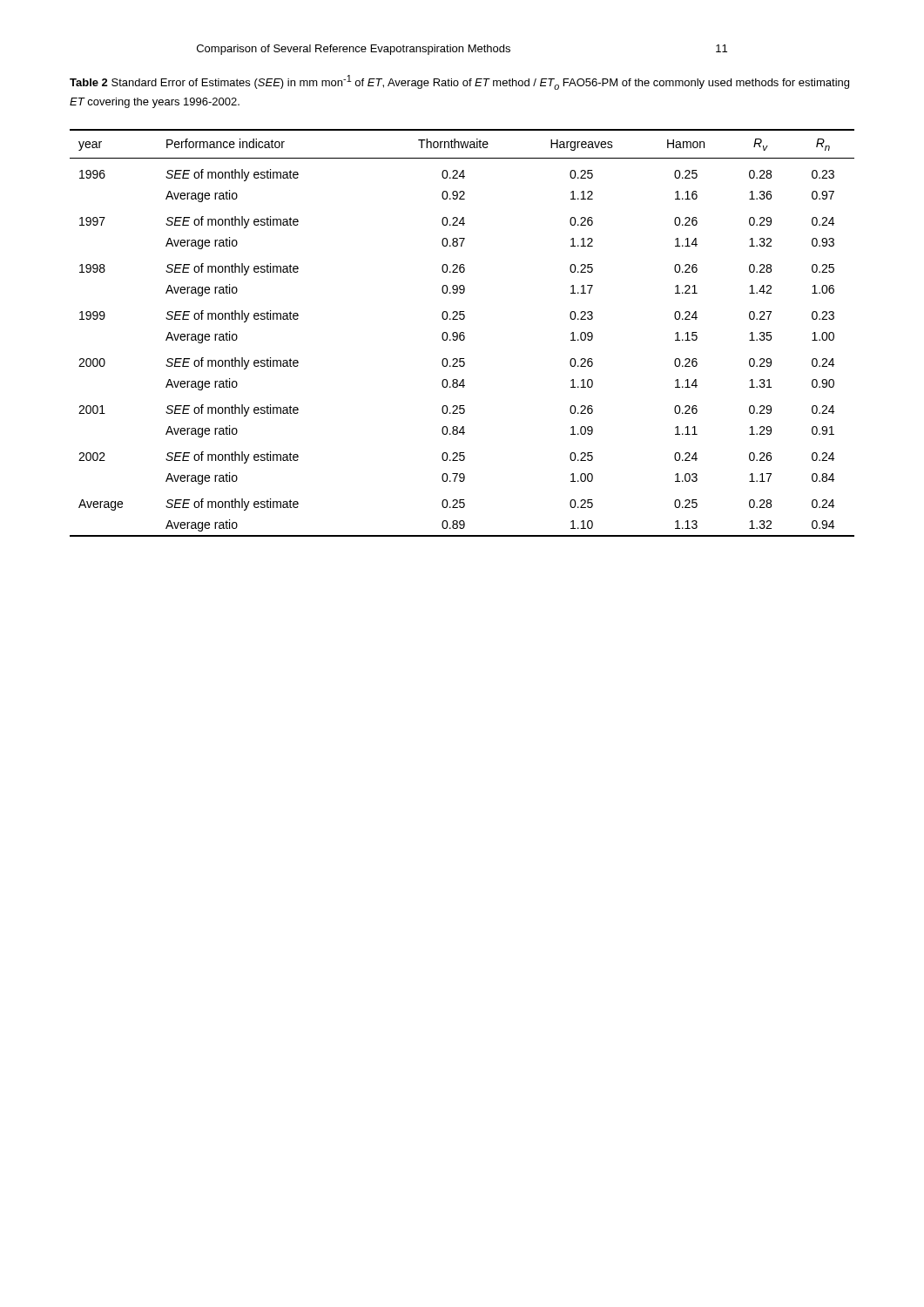The image size is (924, 1307).
Task: Click on the table containing "Average ratio"
Action: pyautogui.click(x=462, y=333)
